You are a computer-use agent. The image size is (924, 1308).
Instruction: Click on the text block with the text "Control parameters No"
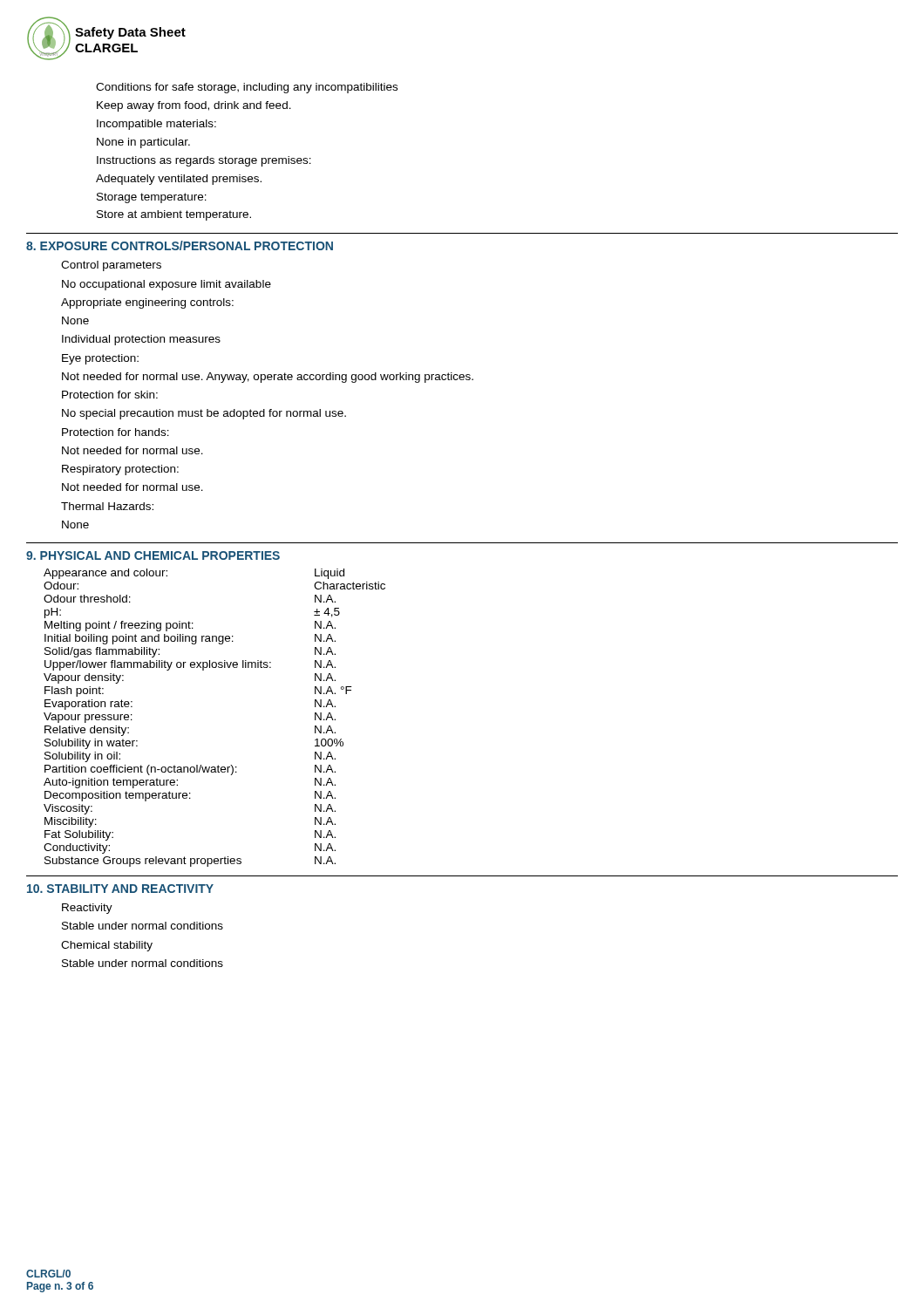tap(111, 266)
